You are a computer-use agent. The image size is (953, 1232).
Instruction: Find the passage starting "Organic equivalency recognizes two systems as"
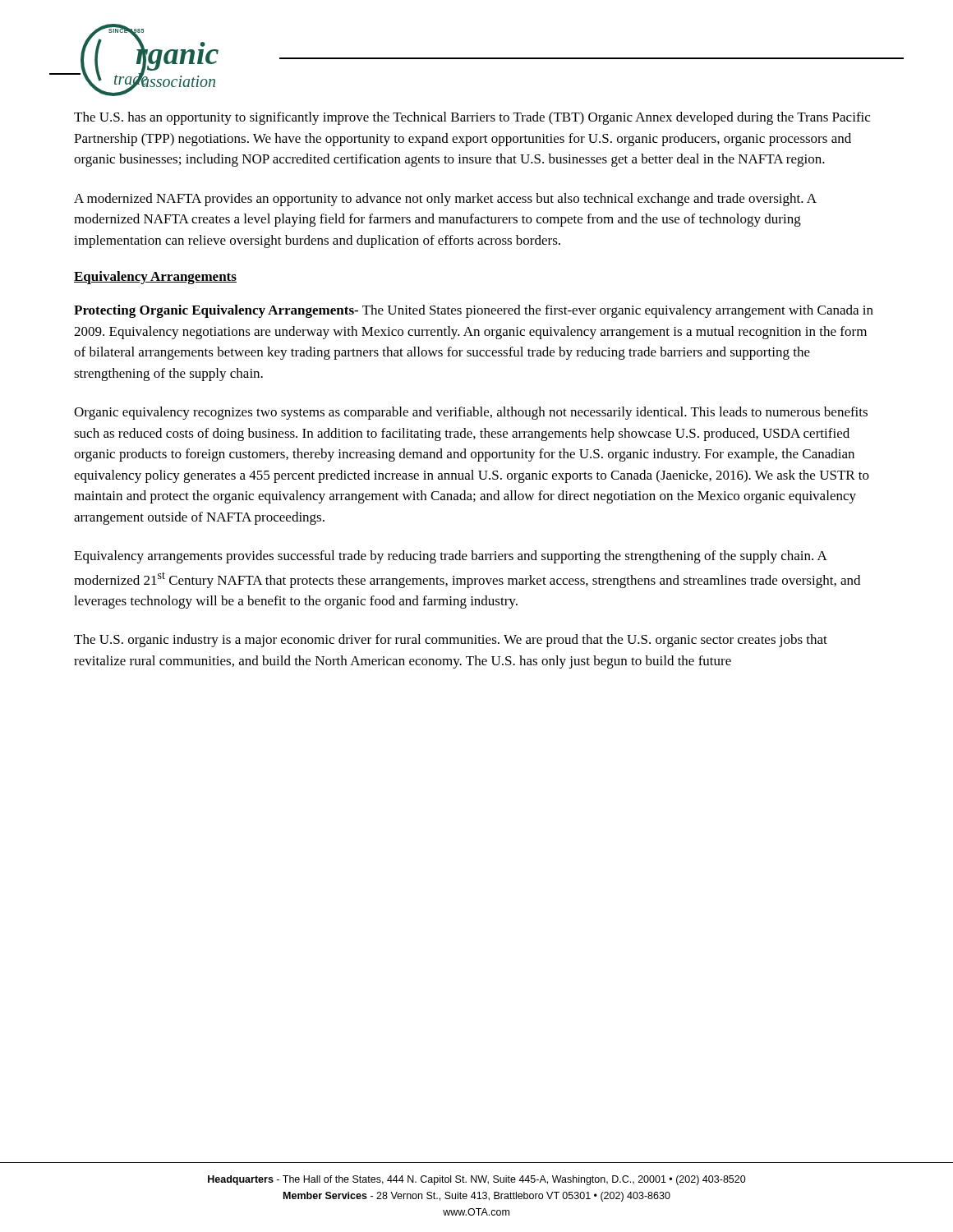point(472,464)
